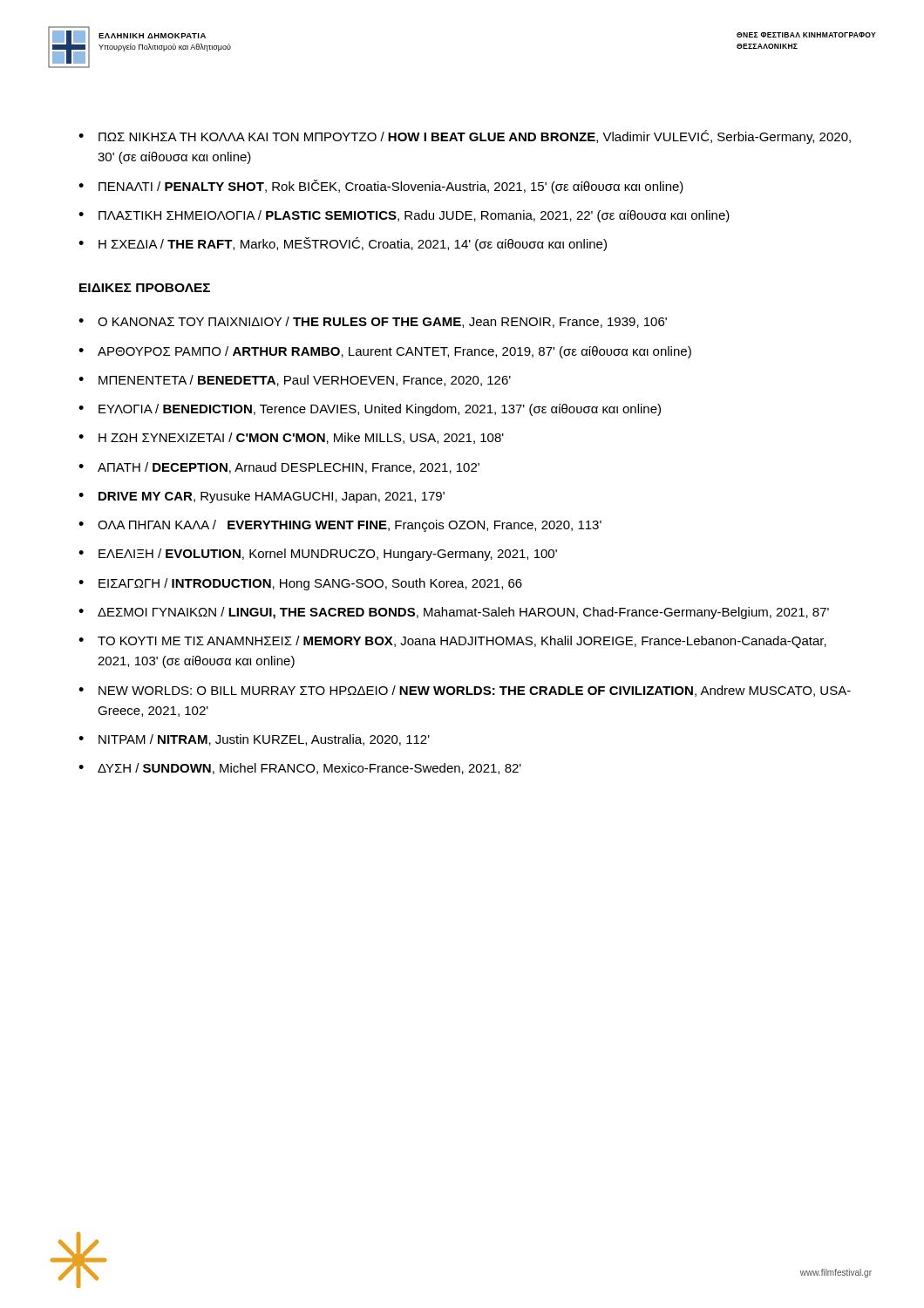Click the passage that begins "ΑΡΘΟΥΡΟΣ ΡΑΜΠΟ / ARTHUR RAMBO, Laurent"
The image size is (924, 1308).
tap(395, 351)
